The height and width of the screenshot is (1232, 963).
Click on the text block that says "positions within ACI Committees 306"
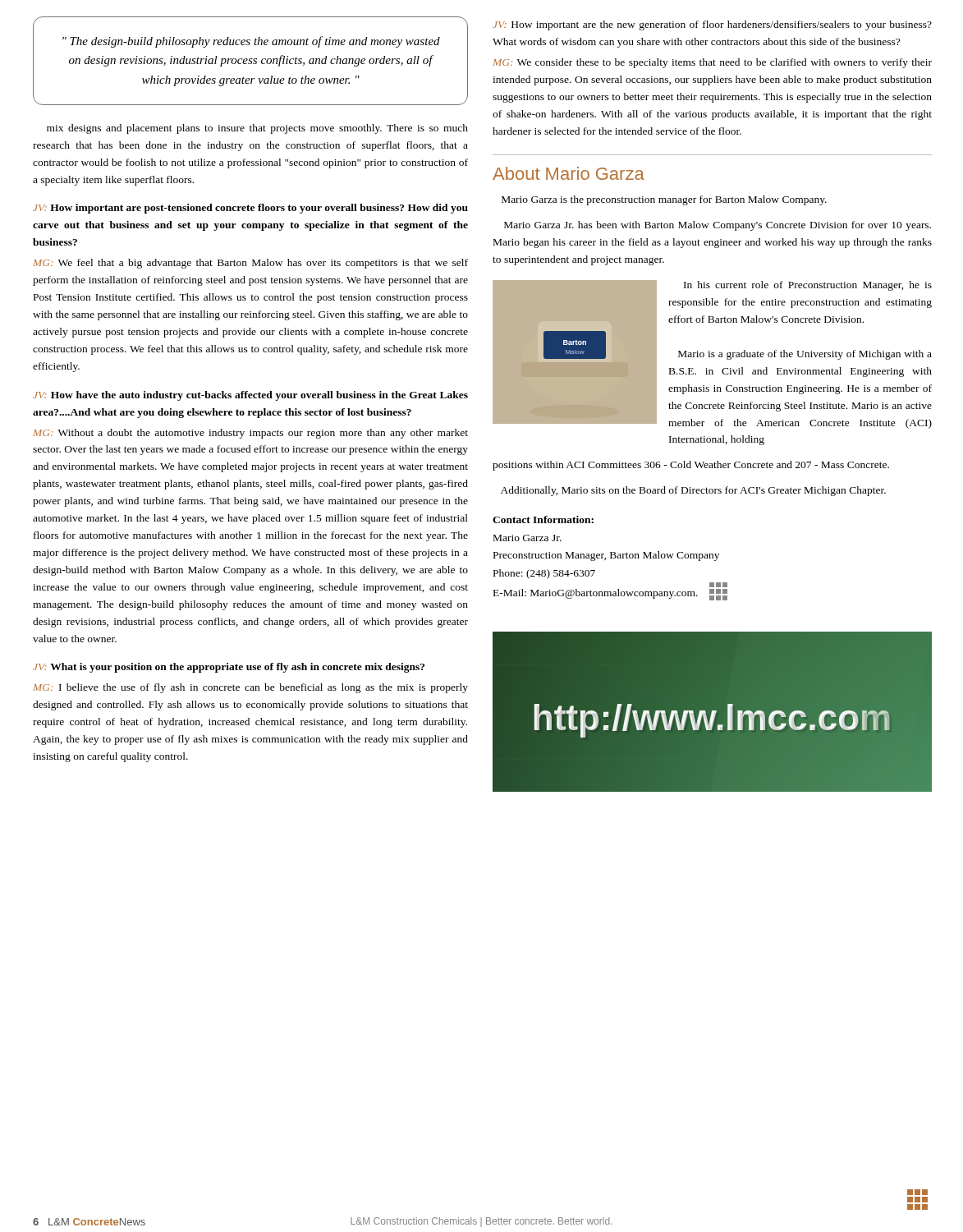point(691,465)
